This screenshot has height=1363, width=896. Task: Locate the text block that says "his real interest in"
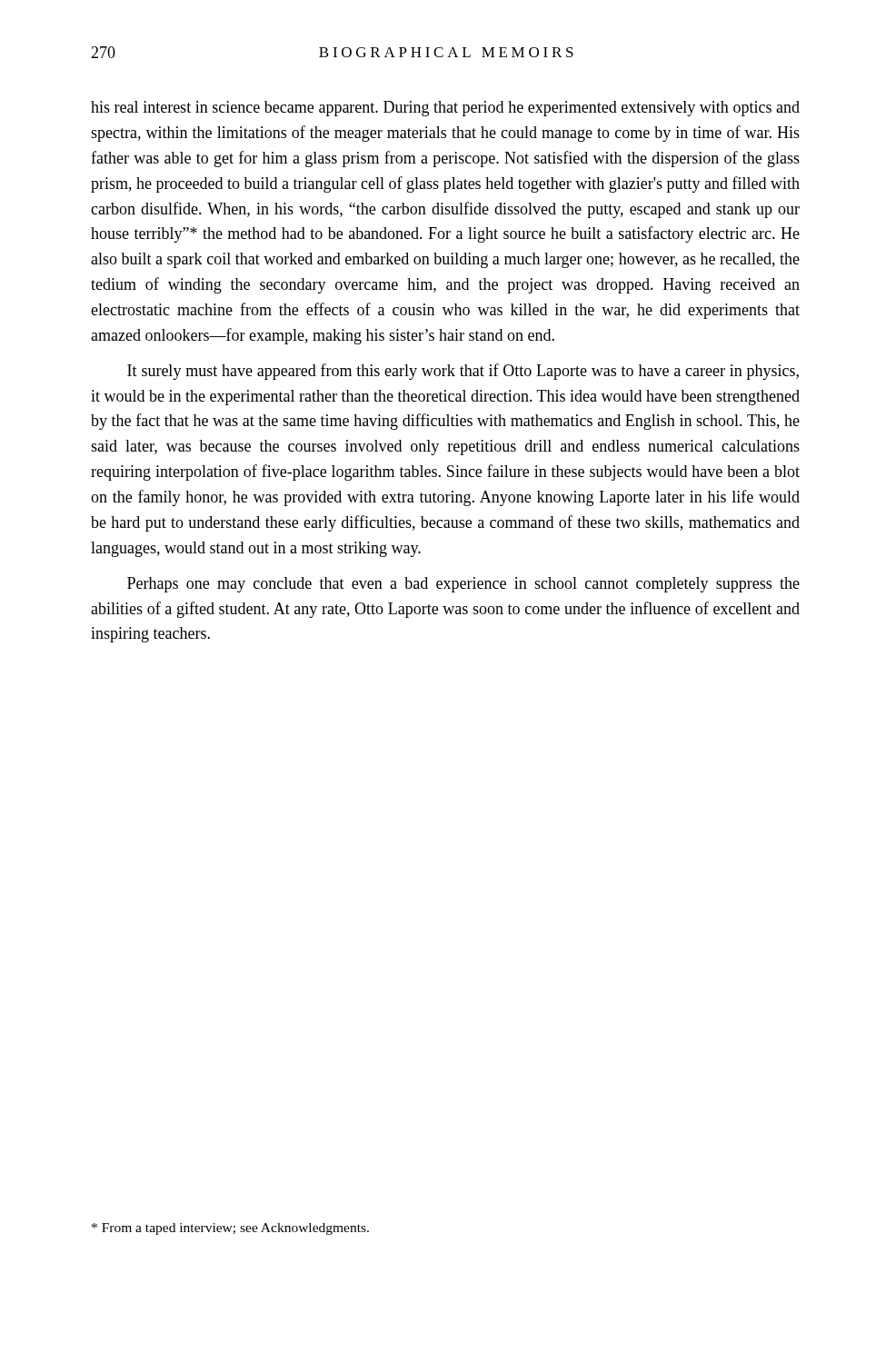(445, 371)
